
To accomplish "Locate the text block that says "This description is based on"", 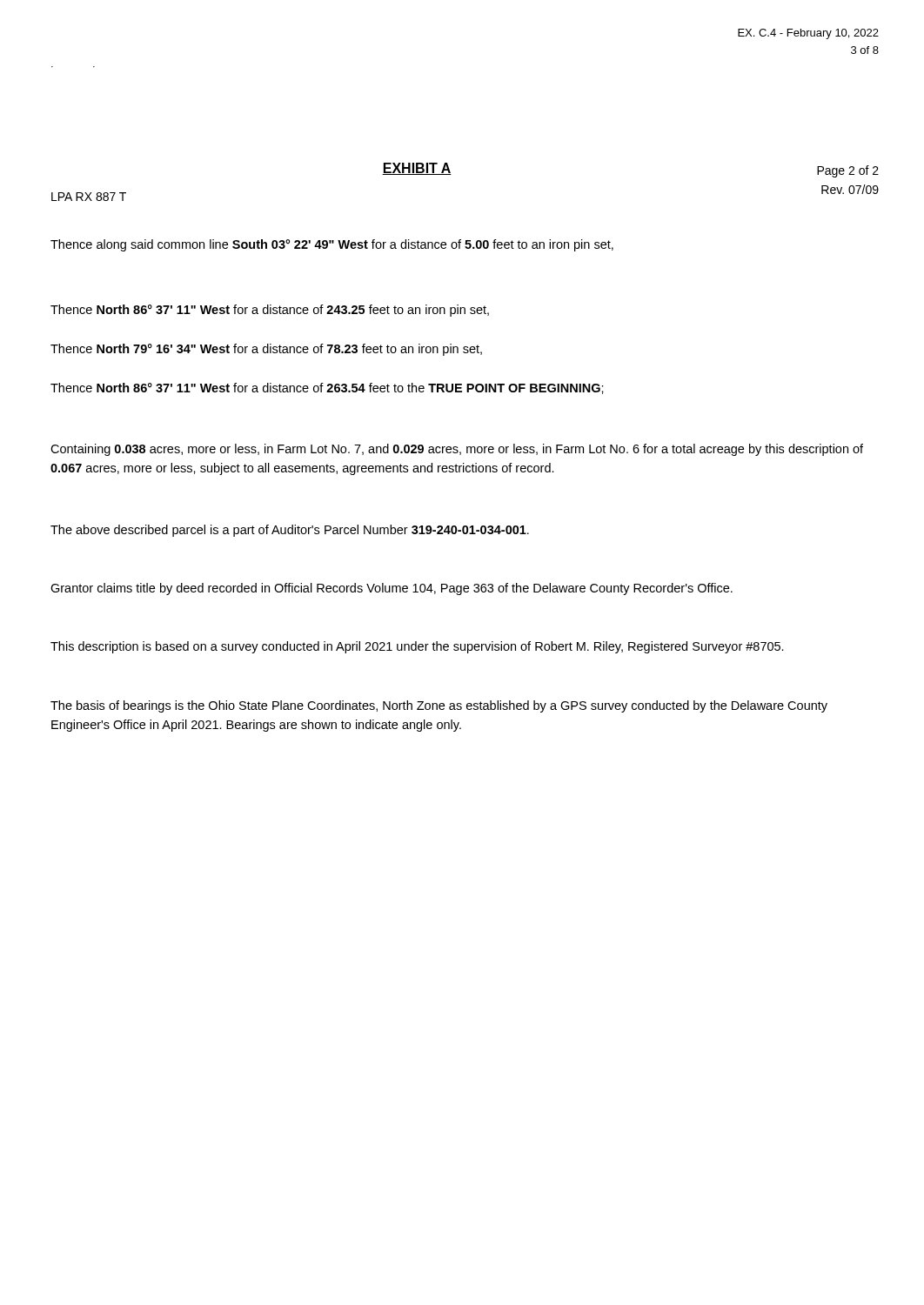I will tap(417, 646).
